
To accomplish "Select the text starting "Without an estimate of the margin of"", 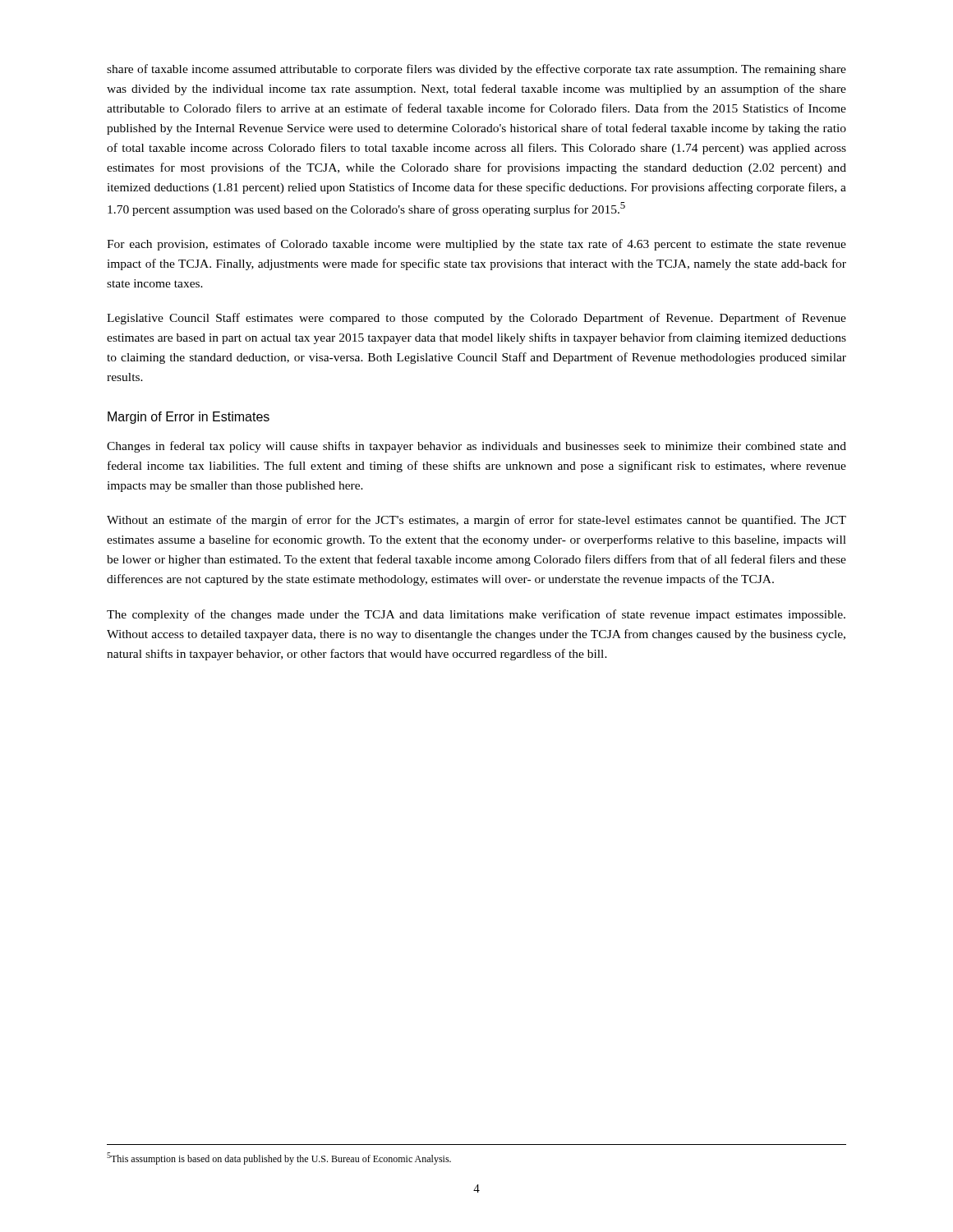I will [x=476, y=549].
